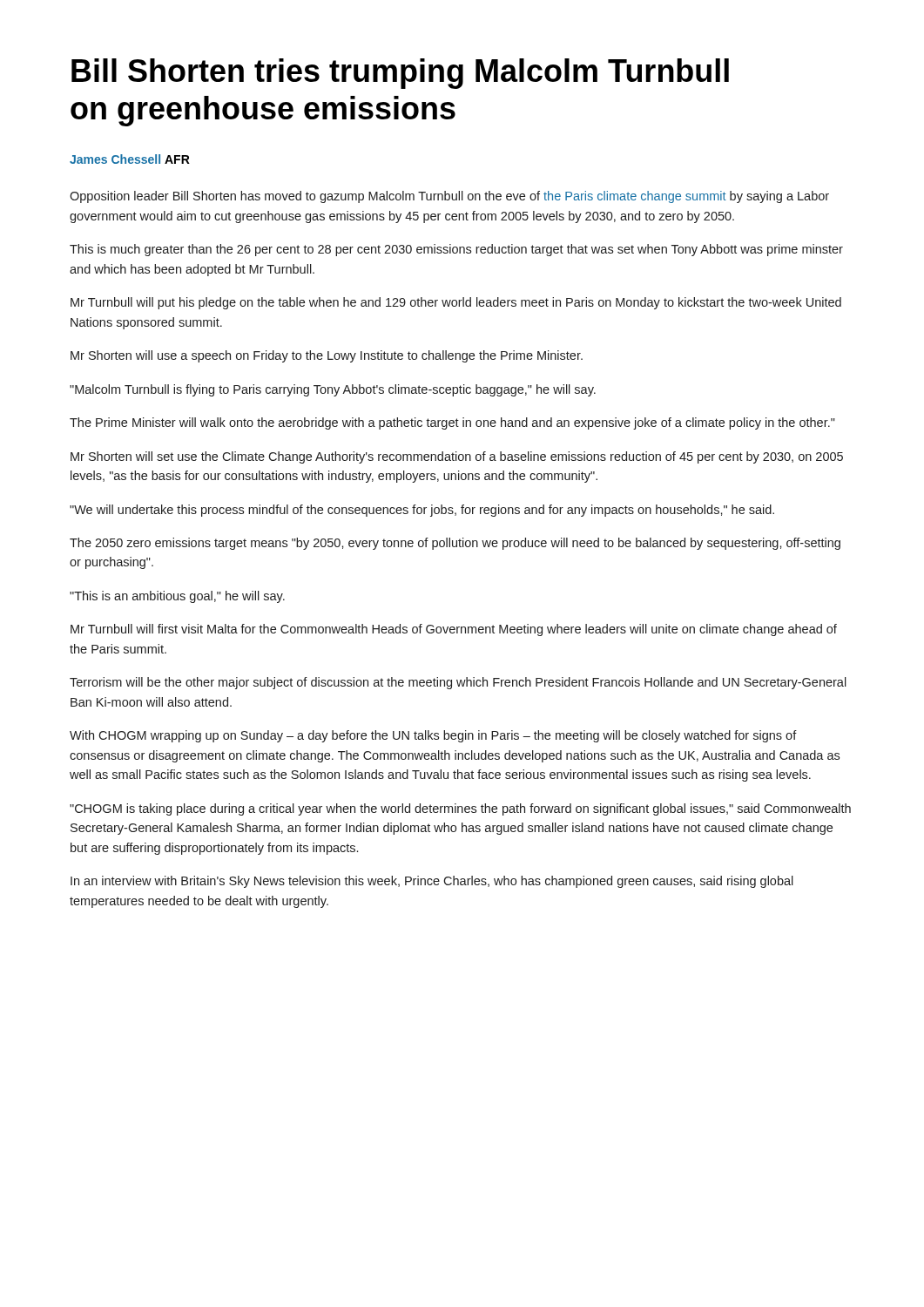Select the element starting ""This is an ambitious goal," he will"

(x=177, y=597)
